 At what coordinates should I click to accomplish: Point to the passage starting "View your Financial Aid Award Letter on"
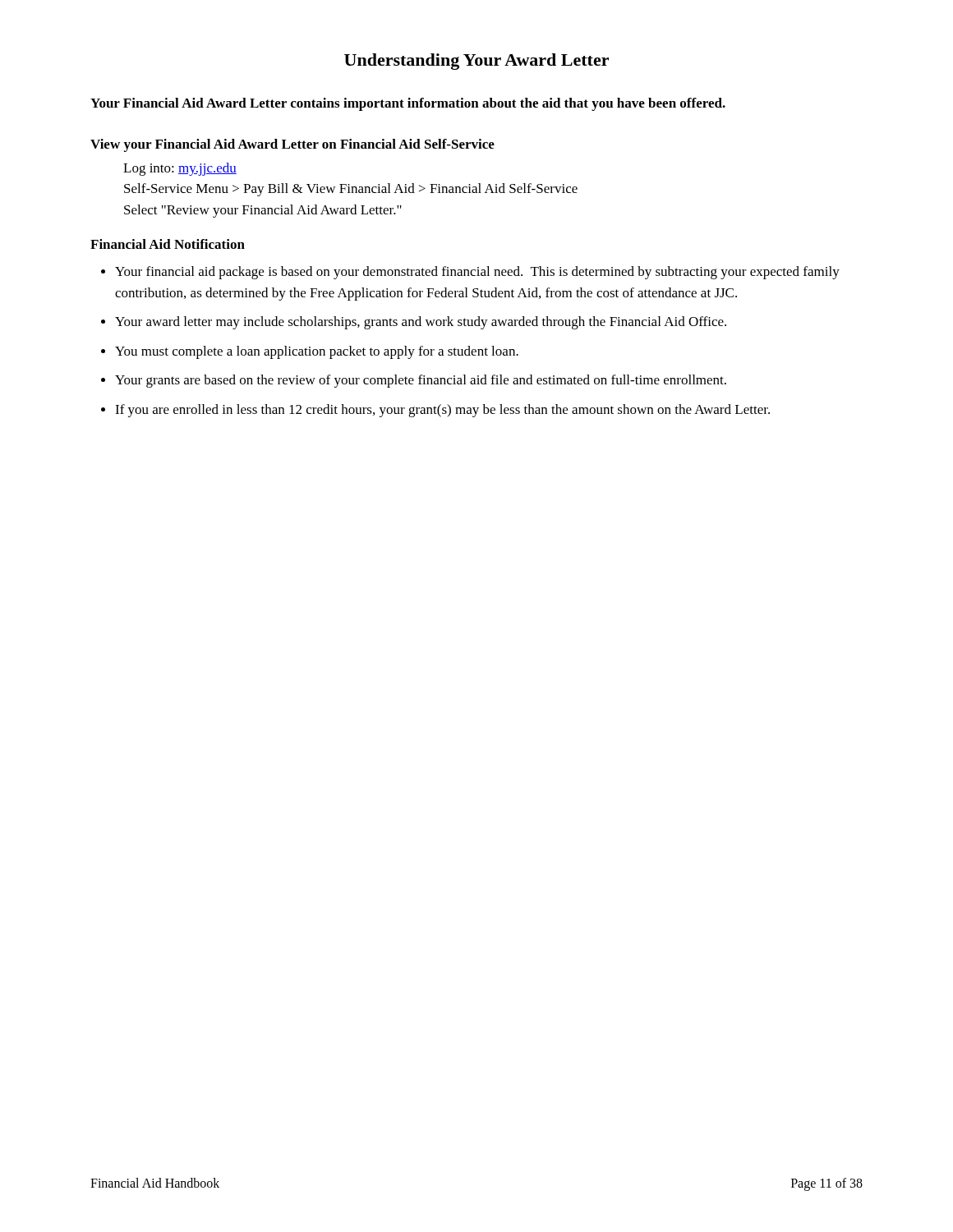[x=292, y=144]
